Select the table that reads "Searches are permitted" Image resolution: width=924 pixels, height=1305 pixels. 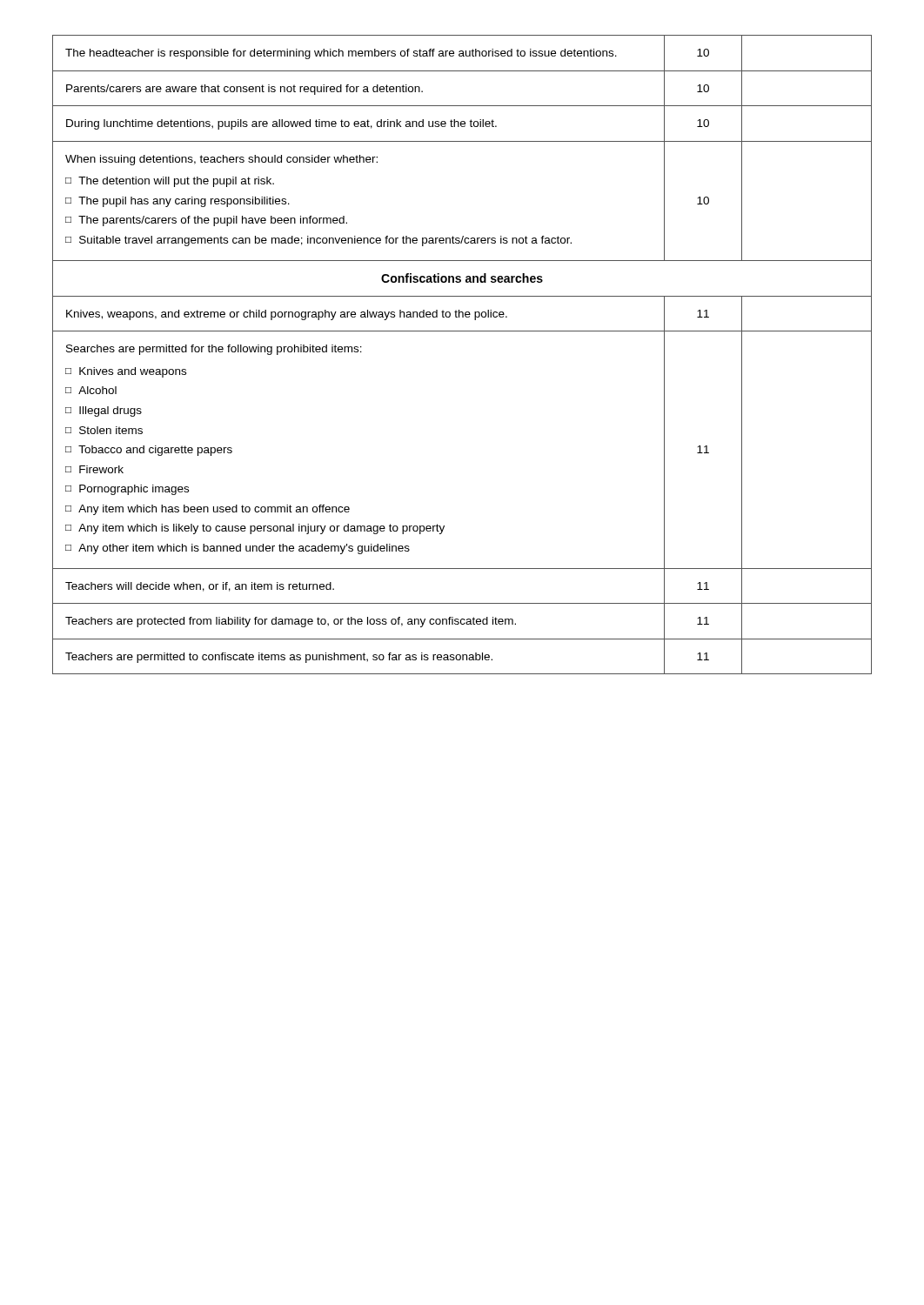pos(462,355)
